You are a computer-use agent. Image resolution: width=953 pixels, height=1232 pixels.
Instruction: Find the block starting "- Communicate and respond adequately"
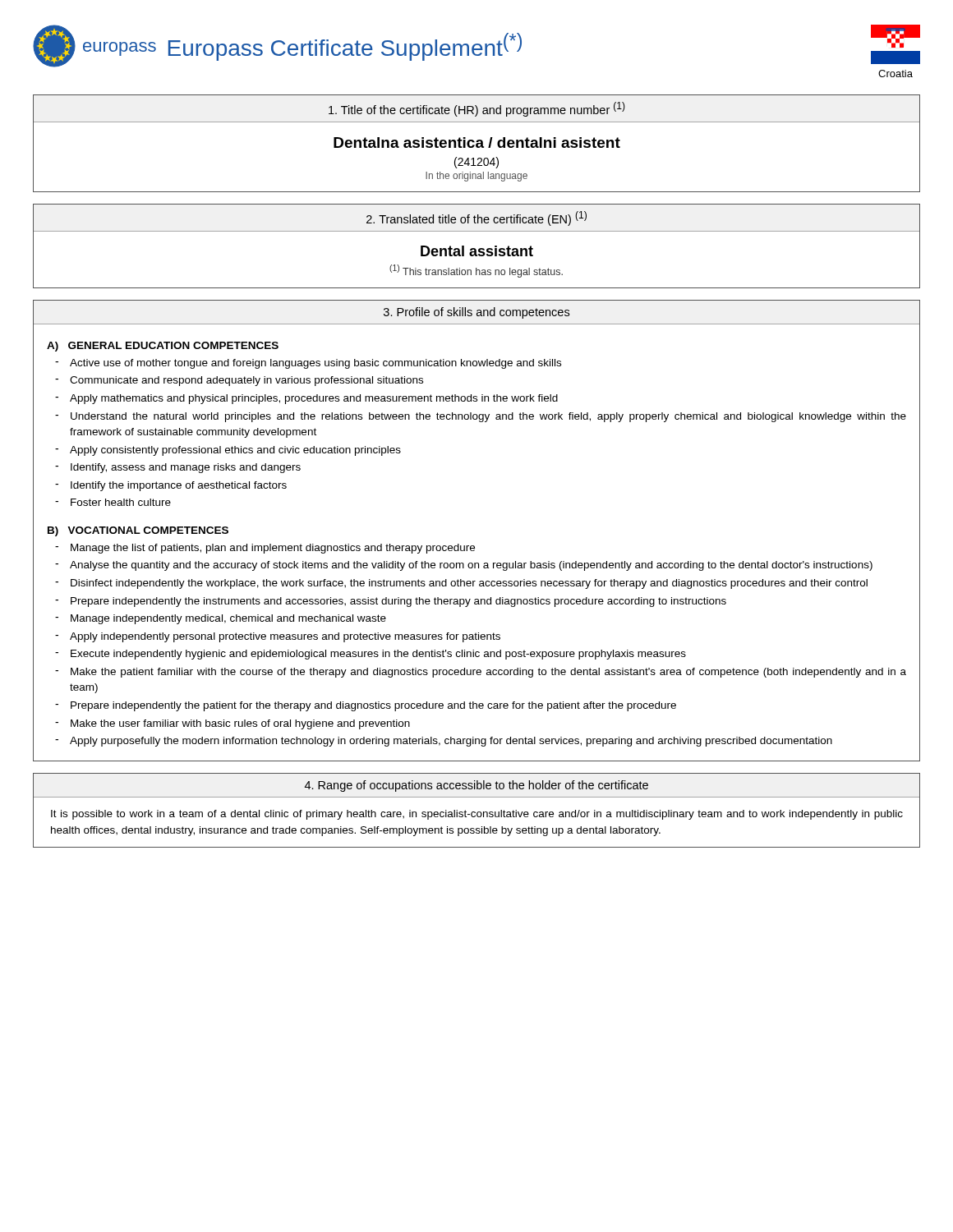click(239, 380)
